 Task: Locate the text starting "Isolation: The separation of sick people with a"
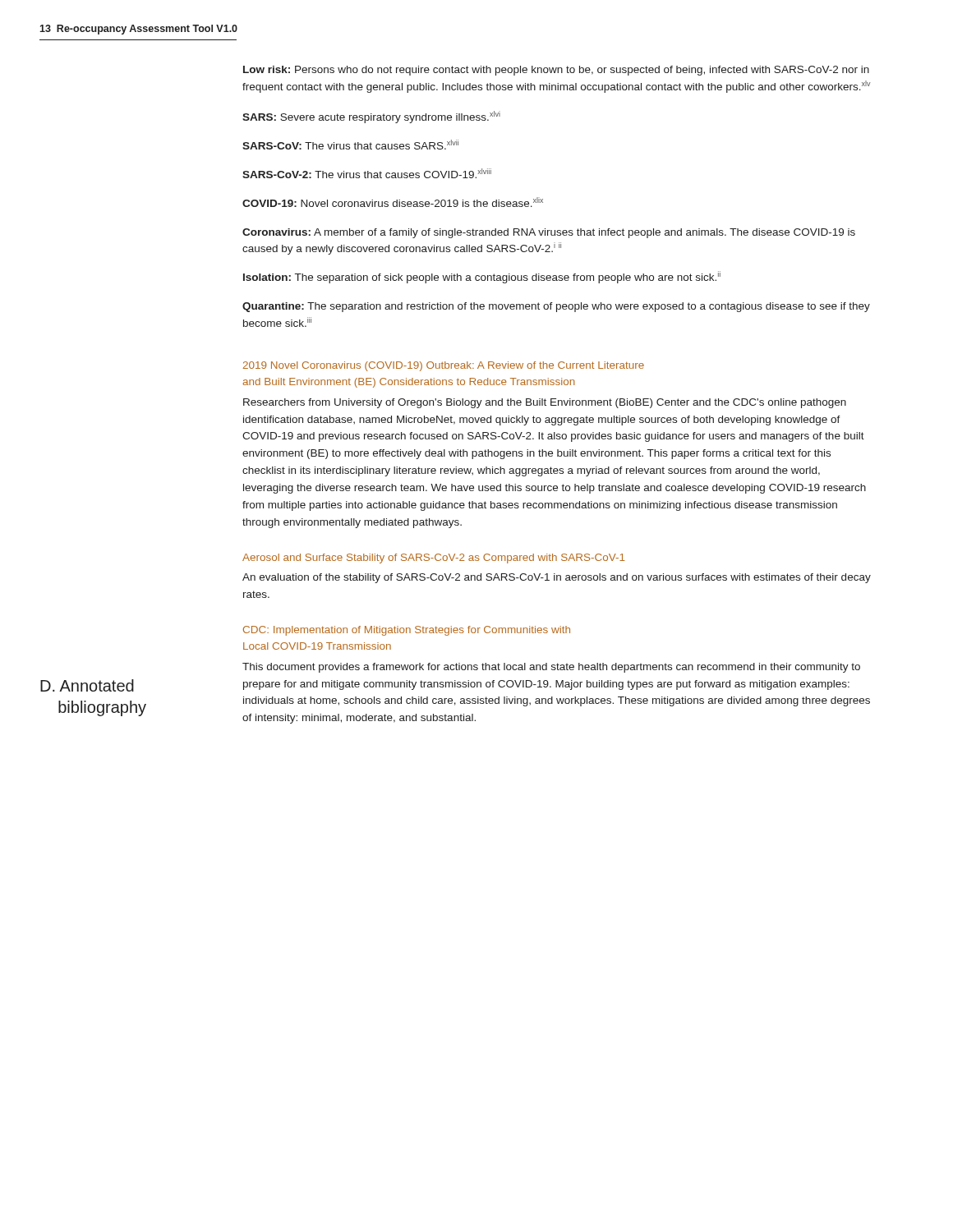tap(482, 277)
